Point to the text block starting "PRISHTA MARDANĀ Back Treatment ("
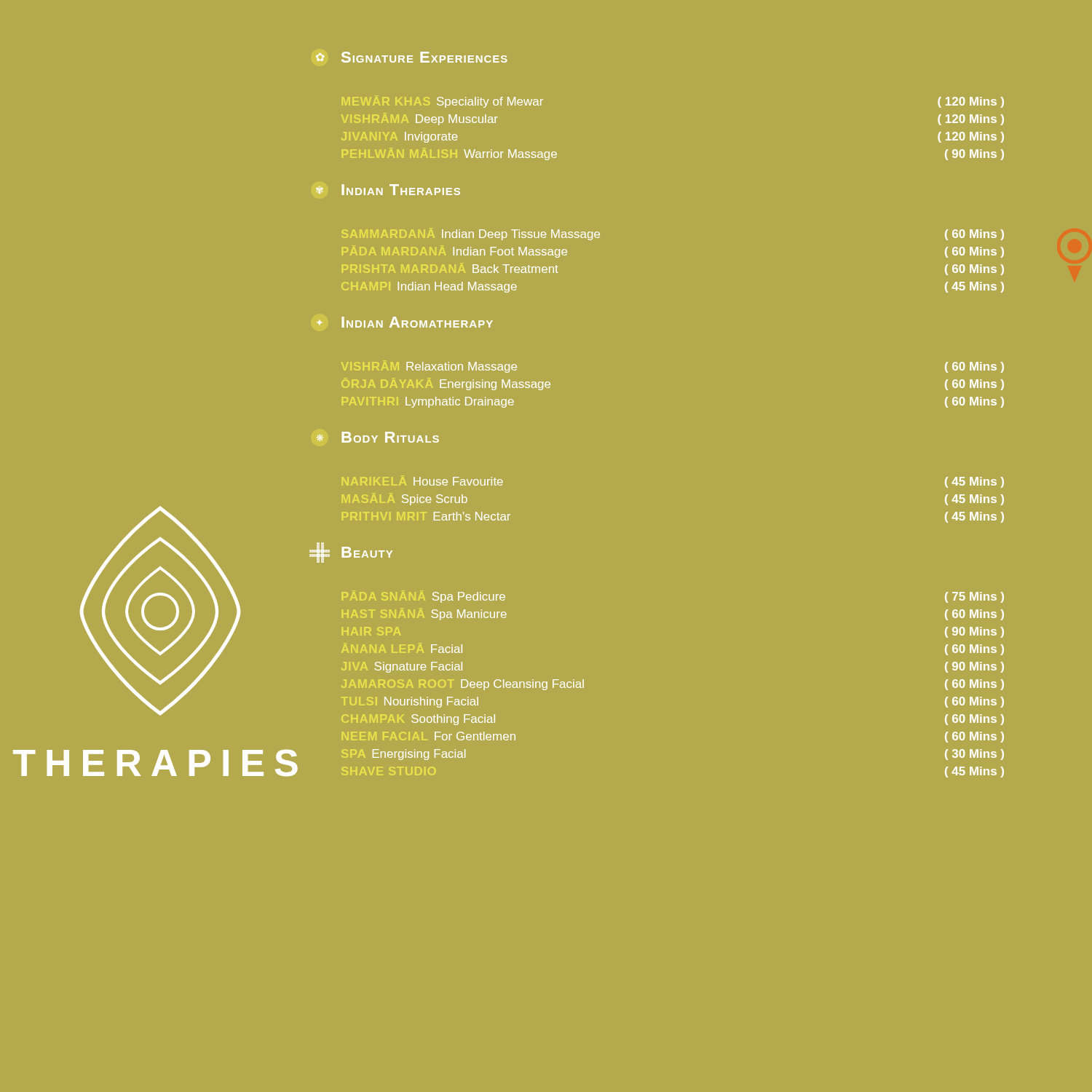The width and height of the screenshot is (1092, 1092). [517, 270]
